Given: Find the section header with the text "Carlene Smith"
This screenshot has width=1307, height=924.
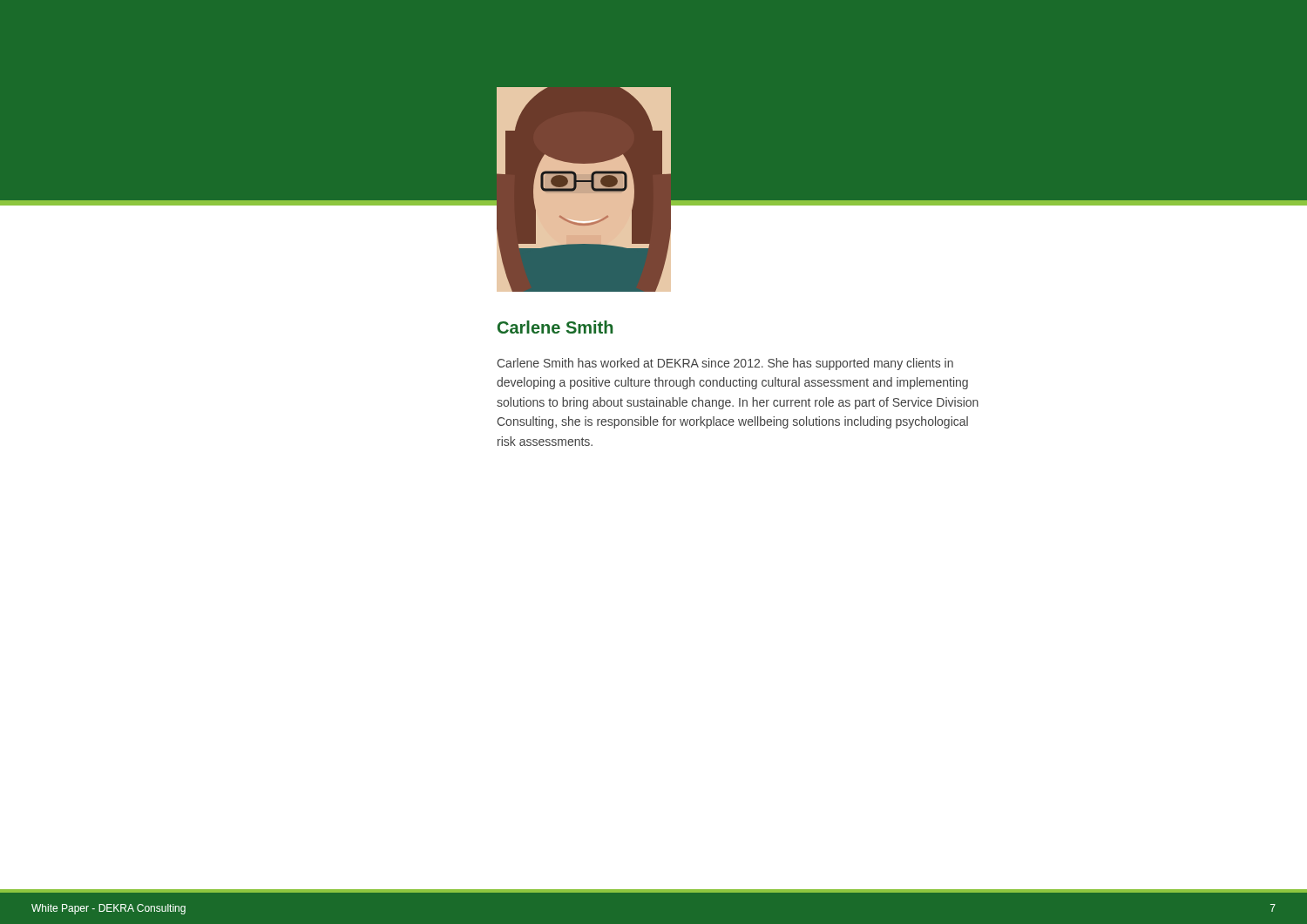Looking at the screenshot, I should point(555,327).
